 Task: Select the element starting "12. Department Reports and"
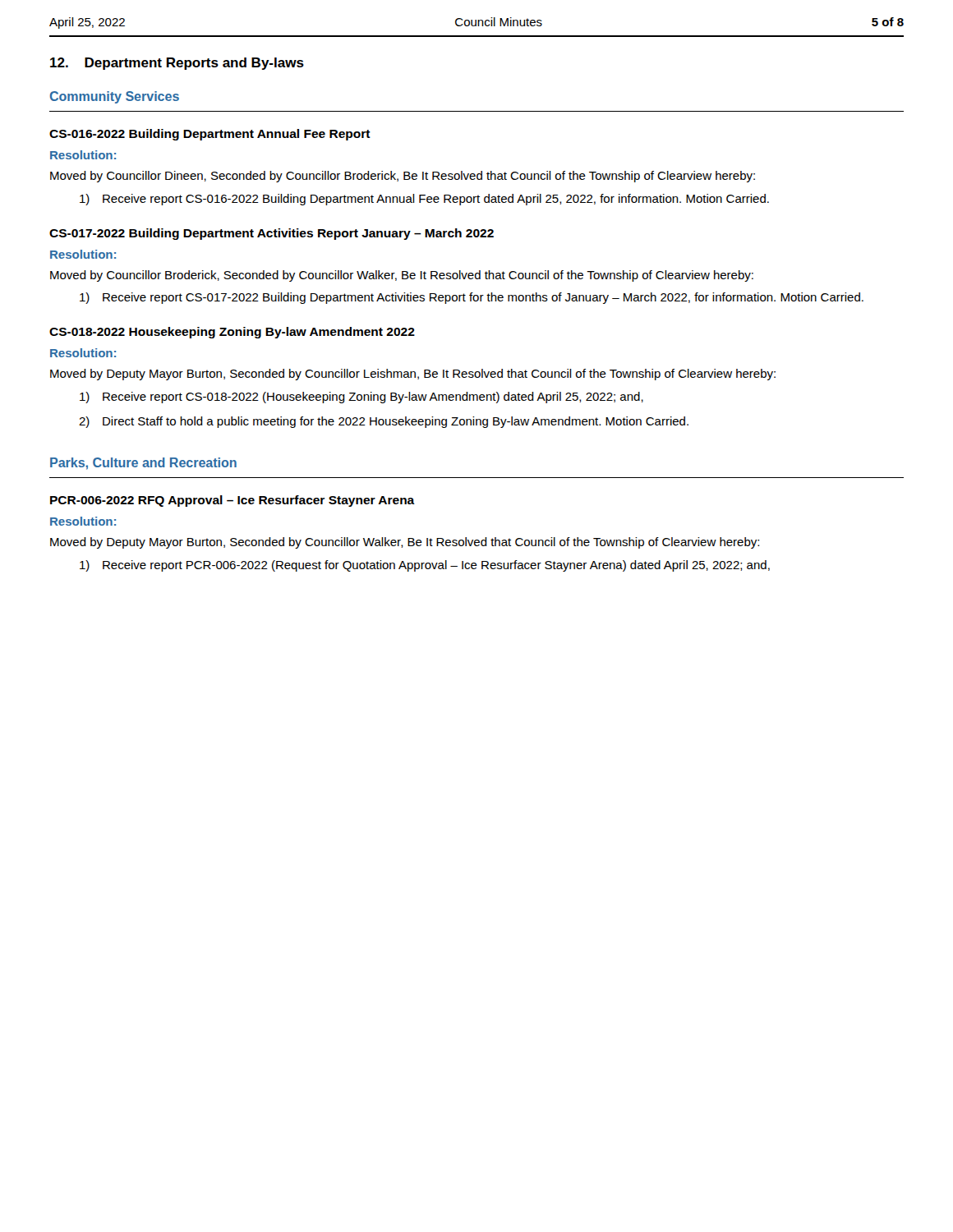[x=177, y=64]
